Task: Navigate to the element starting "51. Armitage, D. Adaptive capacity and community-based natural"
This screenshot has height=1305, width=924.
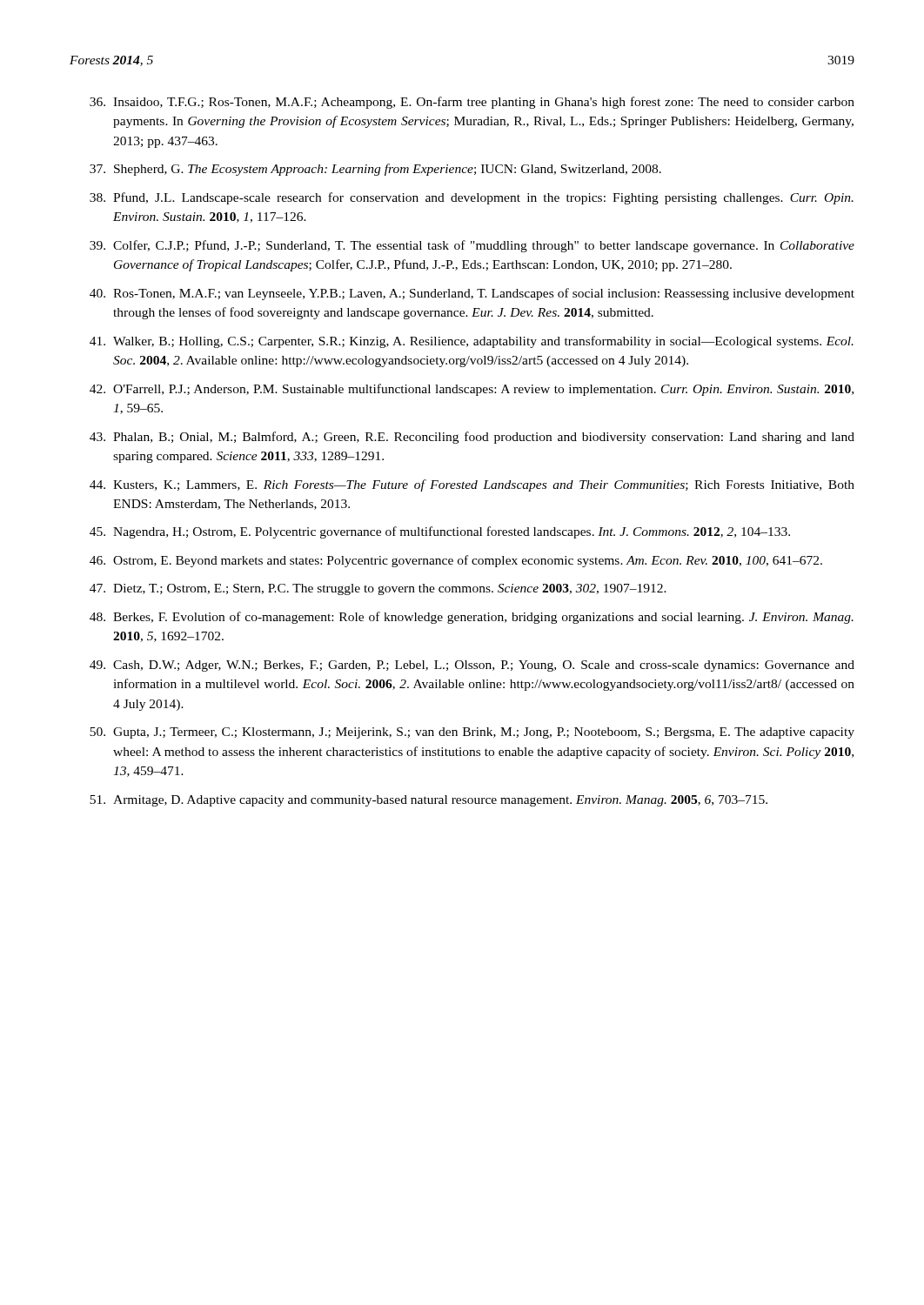Action: click(462, 799)
